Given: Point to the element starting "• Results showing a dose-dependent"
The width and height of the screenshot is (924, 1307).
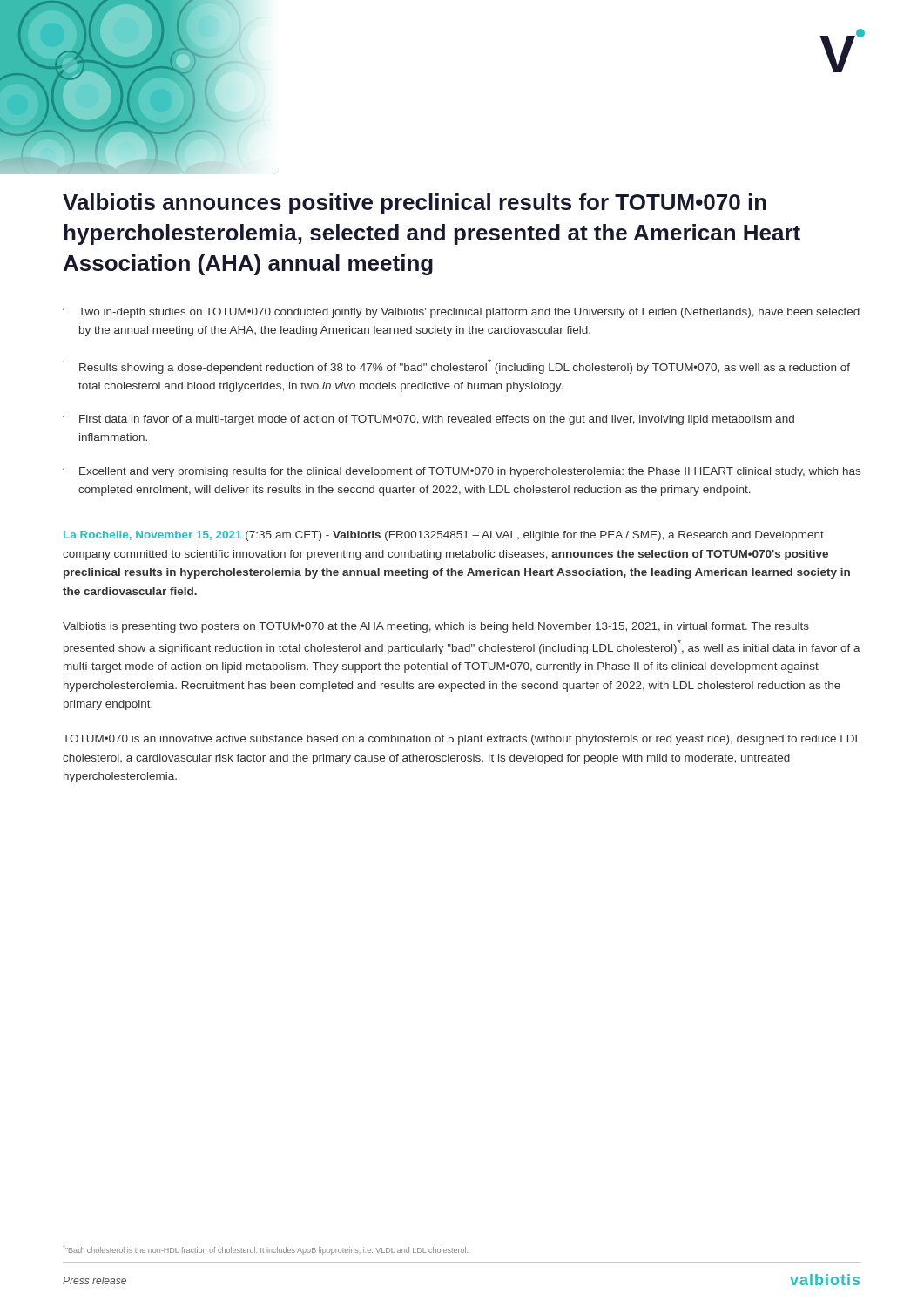Looking at the screenshot, I should pyautogui.click(x=462, y=375).
